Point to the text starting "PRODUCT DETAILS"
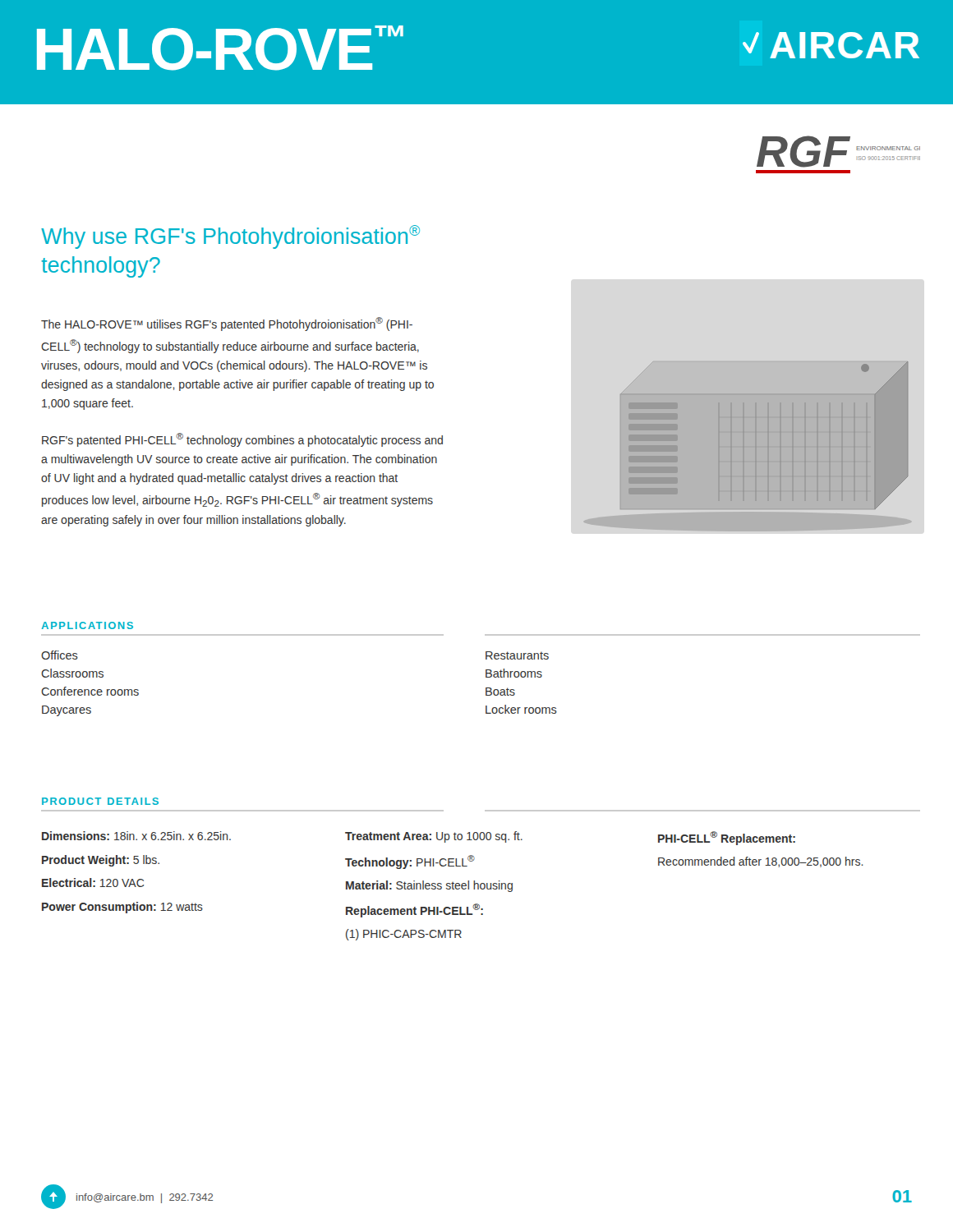 101,801
